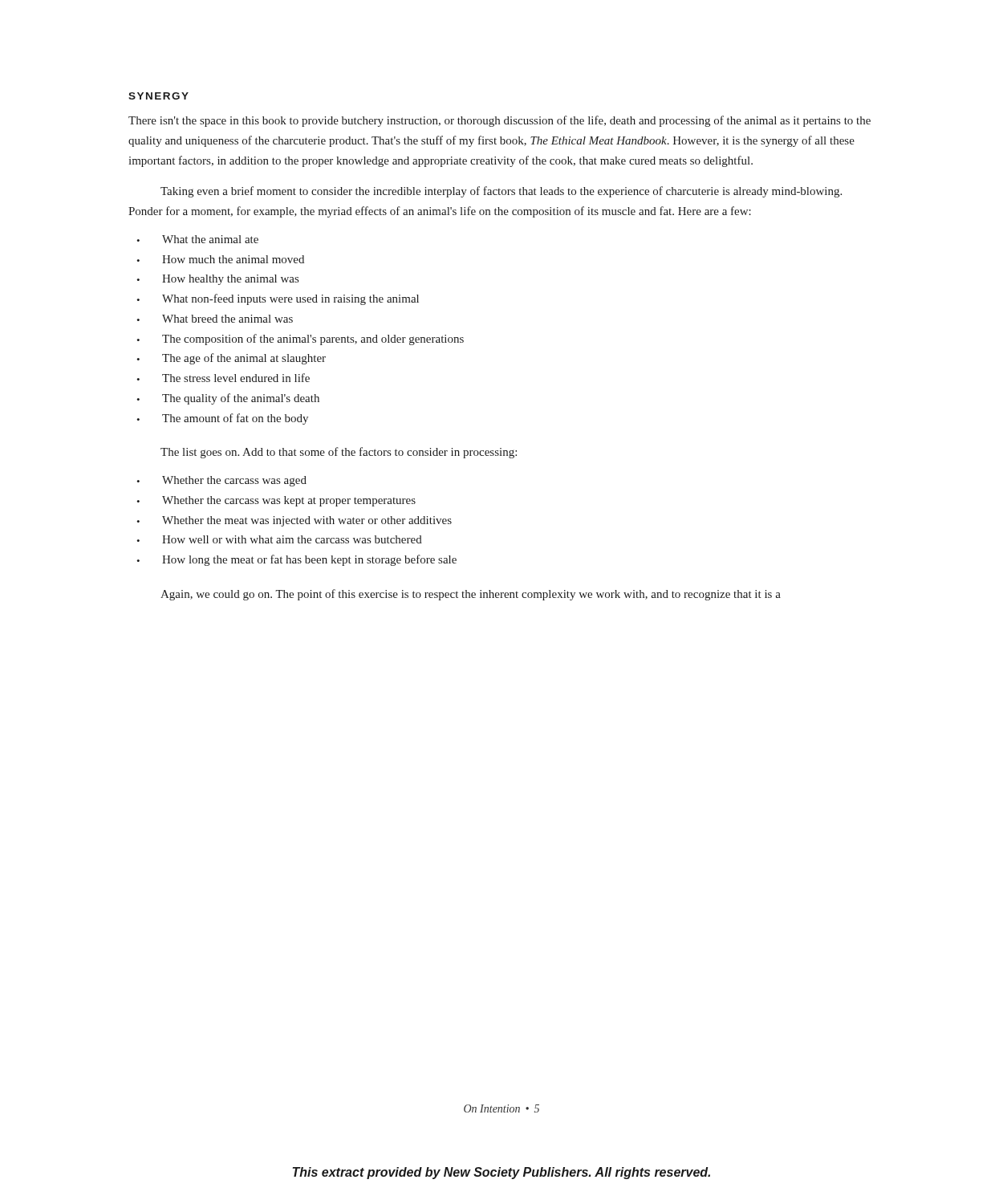Image resolution: width=1003 pixels, height=1204 pixels.
Task: Click on the element starting "Taking even a brief moment to"
Action: coord(486,201)
